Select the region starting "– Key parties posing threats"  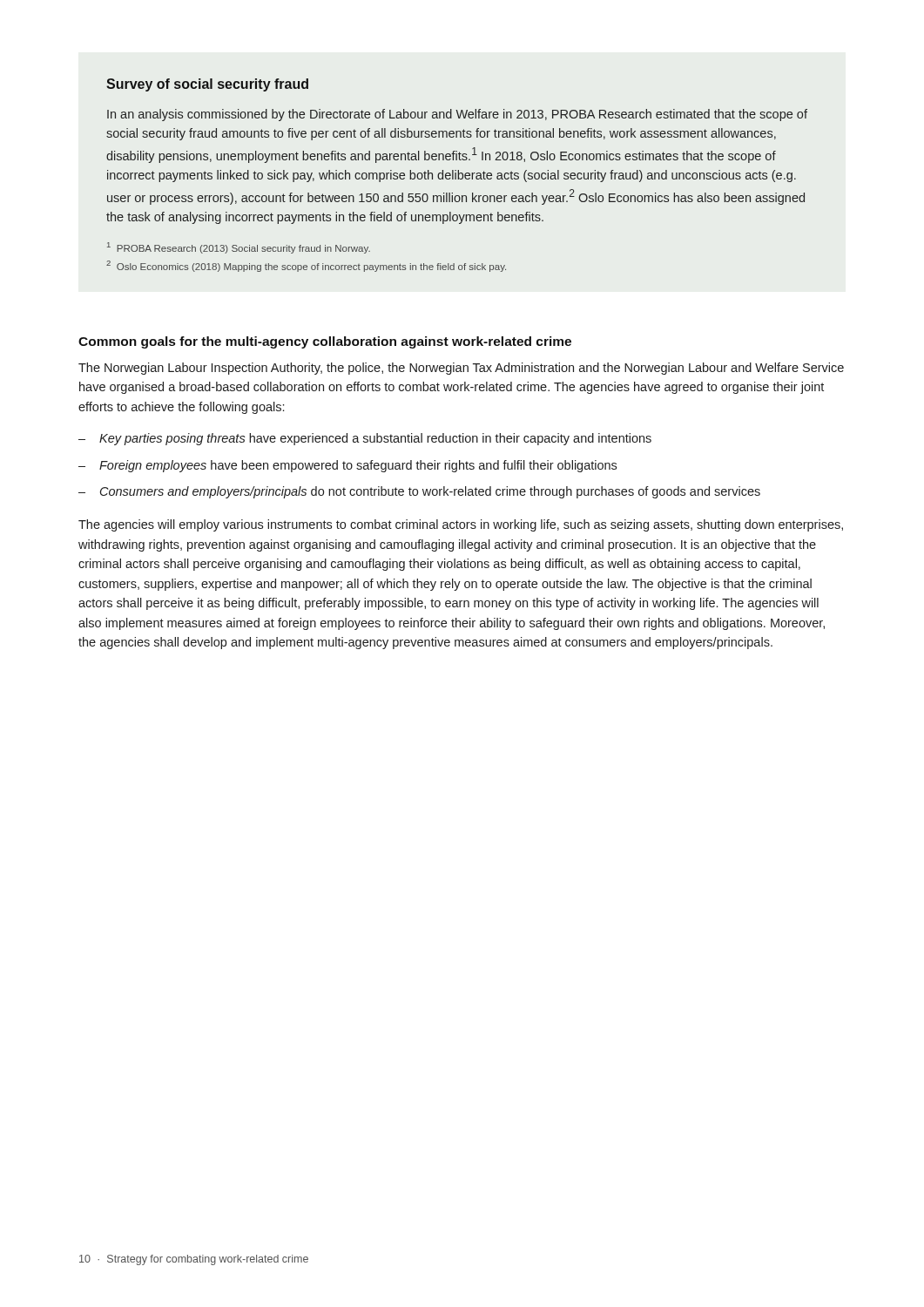click(x=462, y=438)
